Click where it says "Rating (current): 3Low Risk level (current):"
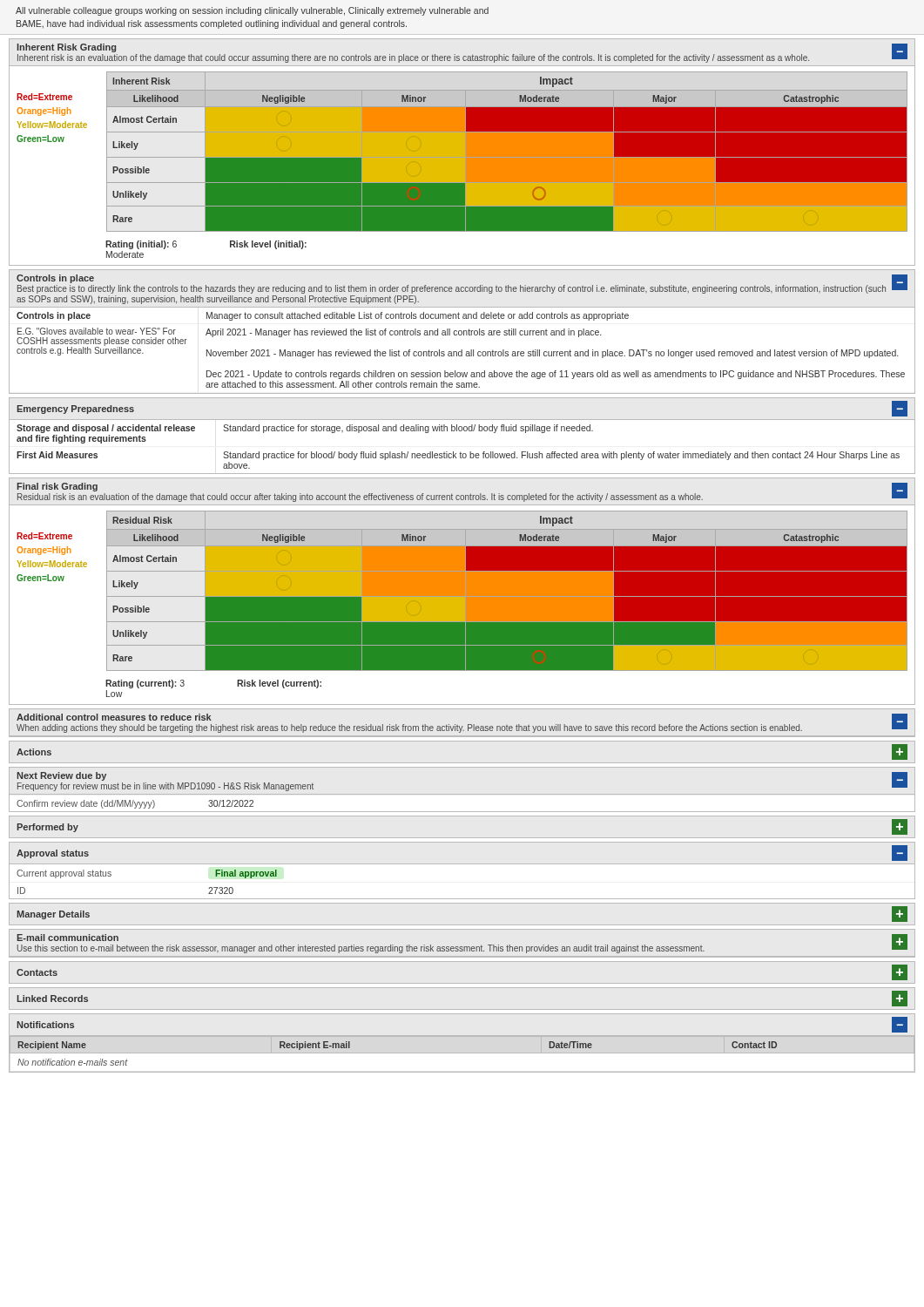 [x=143, y=683]
